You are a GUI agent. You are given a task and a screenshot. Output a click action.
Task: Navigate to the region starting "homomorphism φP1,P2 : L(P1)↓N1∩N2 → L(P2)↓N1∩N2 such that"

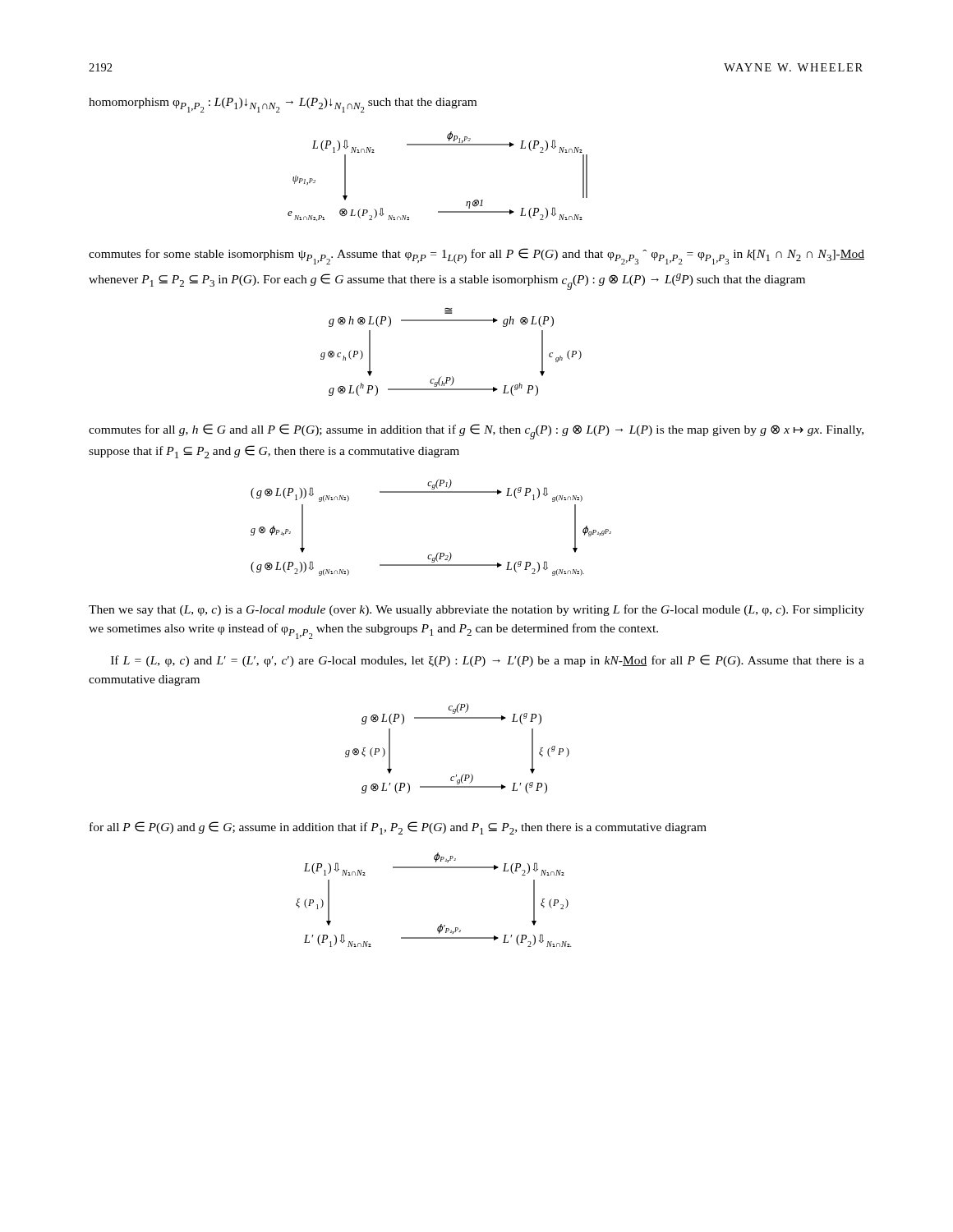(x=283, y=104)
